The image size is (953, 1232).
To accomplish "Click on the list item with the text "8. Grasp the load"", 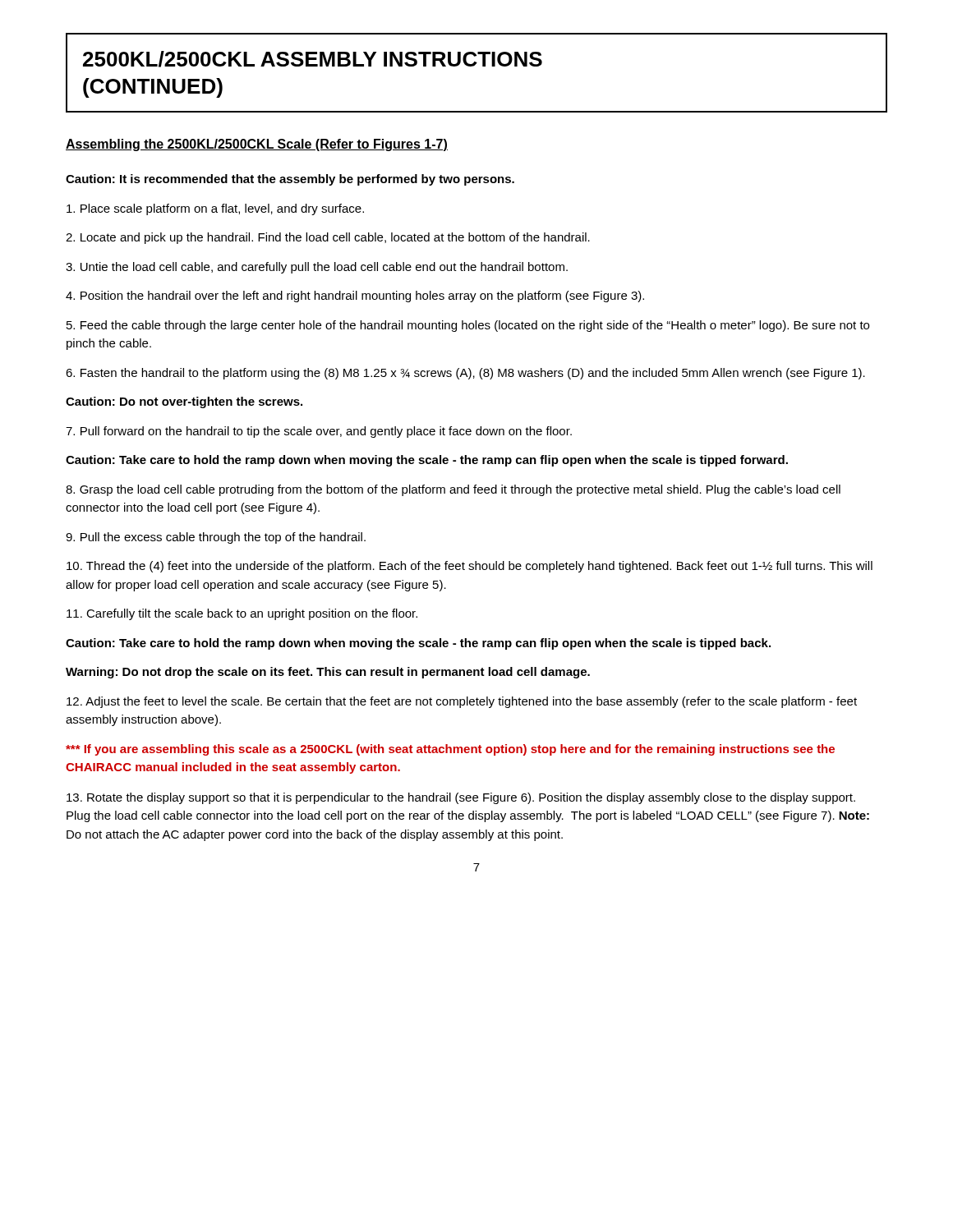I will [453, 498].
